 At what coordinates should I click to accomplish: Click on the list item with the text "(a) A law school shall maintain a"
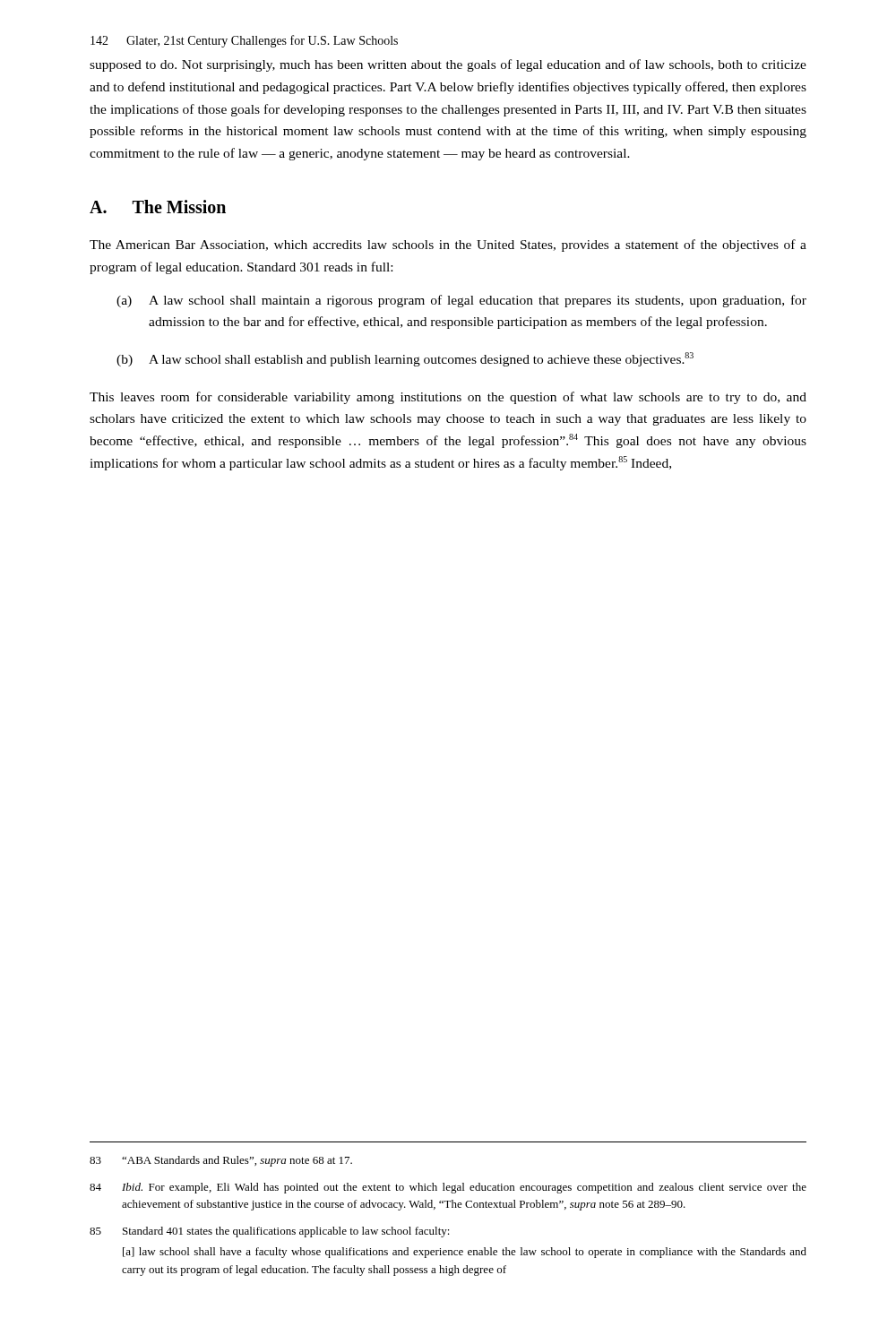click(448, 311)
